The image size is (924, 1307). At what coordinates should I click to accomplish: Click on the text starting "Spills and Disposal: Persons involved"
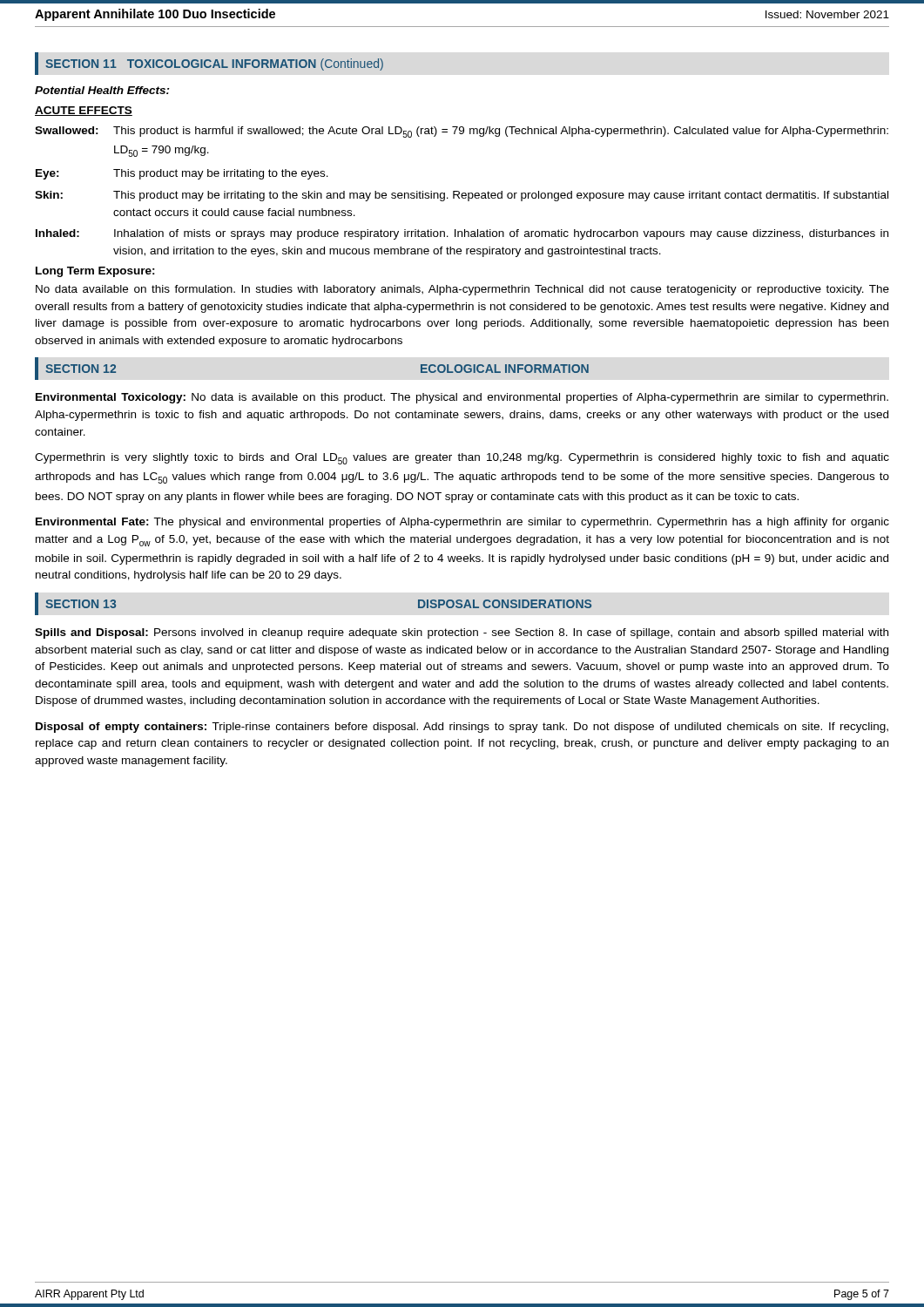point(462,666)
